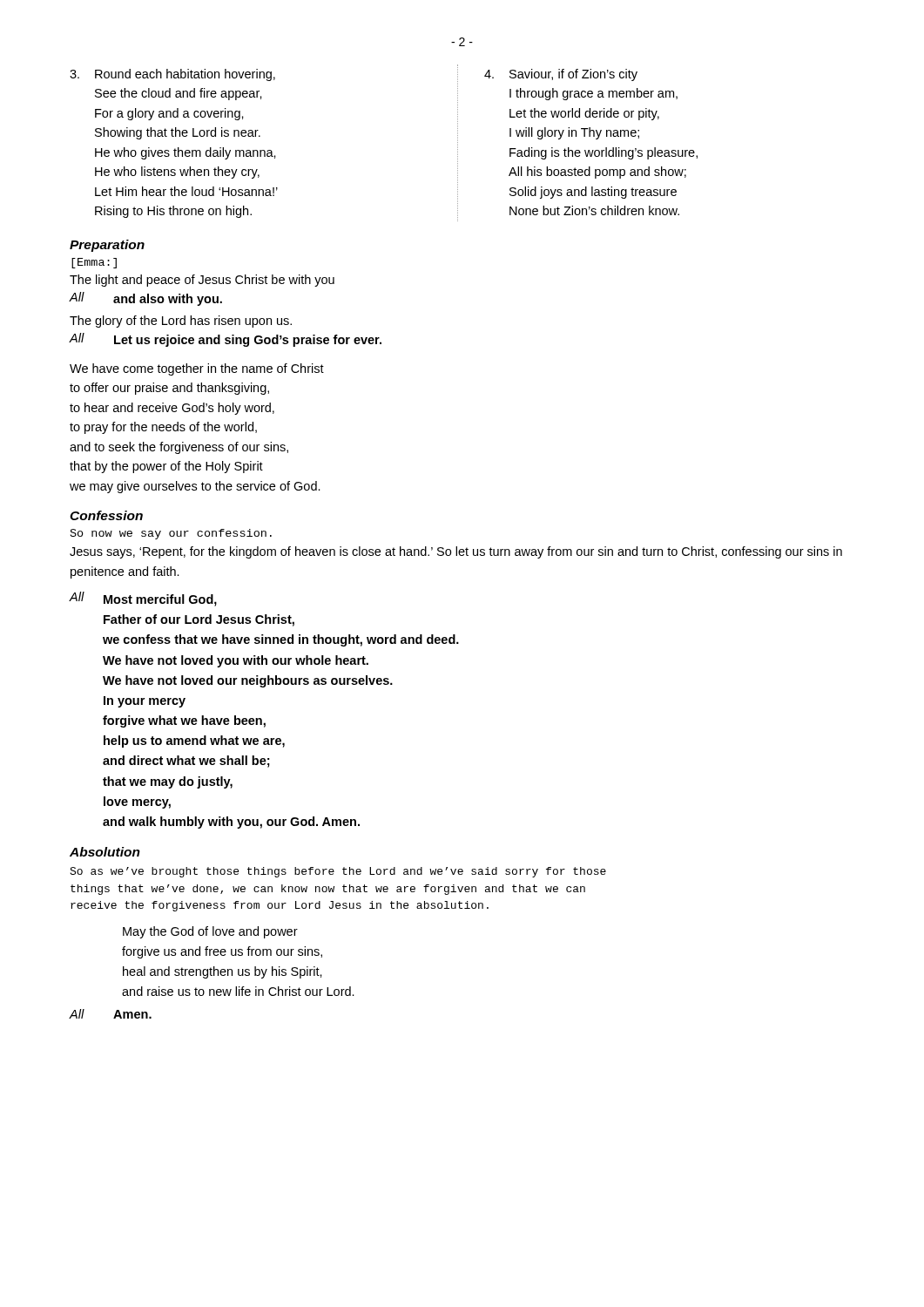924x1307 pixels.
Task: Where is the passage that starts "The light and peace of Jesus"?
Action: [202, 280]
